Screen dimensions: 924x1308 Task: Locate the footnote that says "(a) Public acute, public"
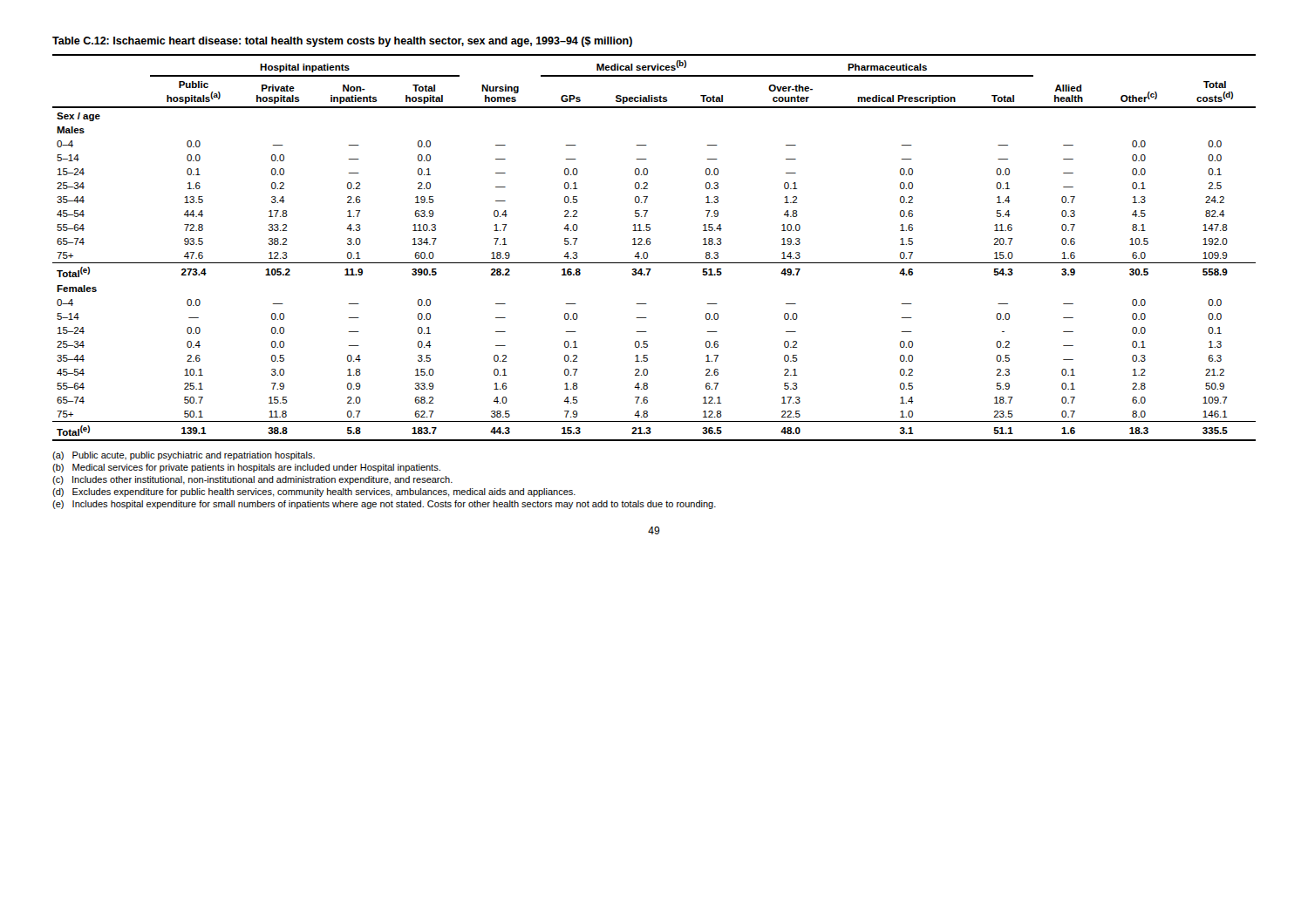(184, 455)
